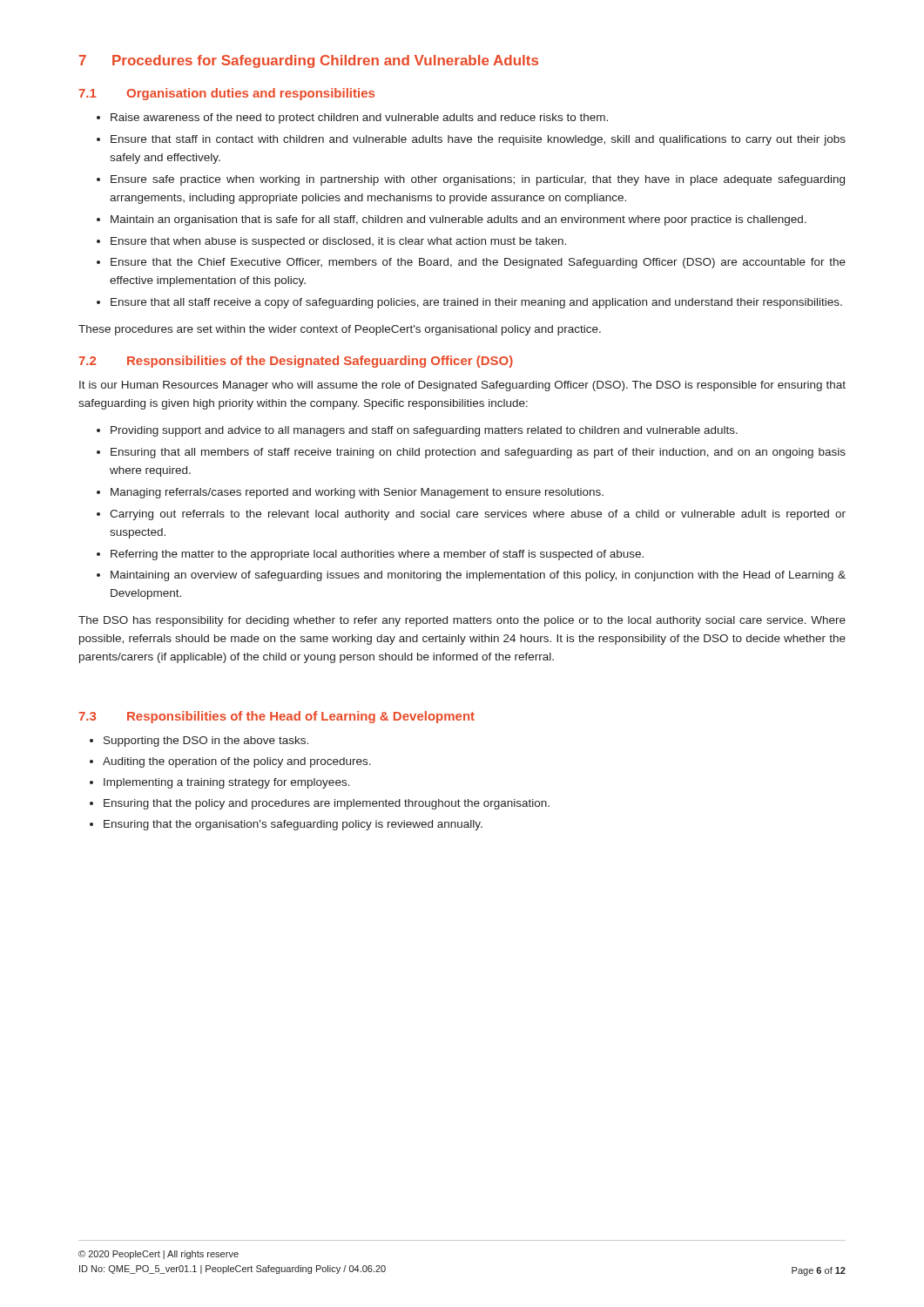Locate the list item that reads "Maintain an organisation that is safe for"
The width and height of the screenshot is (924, 1307).
point(458,219)
